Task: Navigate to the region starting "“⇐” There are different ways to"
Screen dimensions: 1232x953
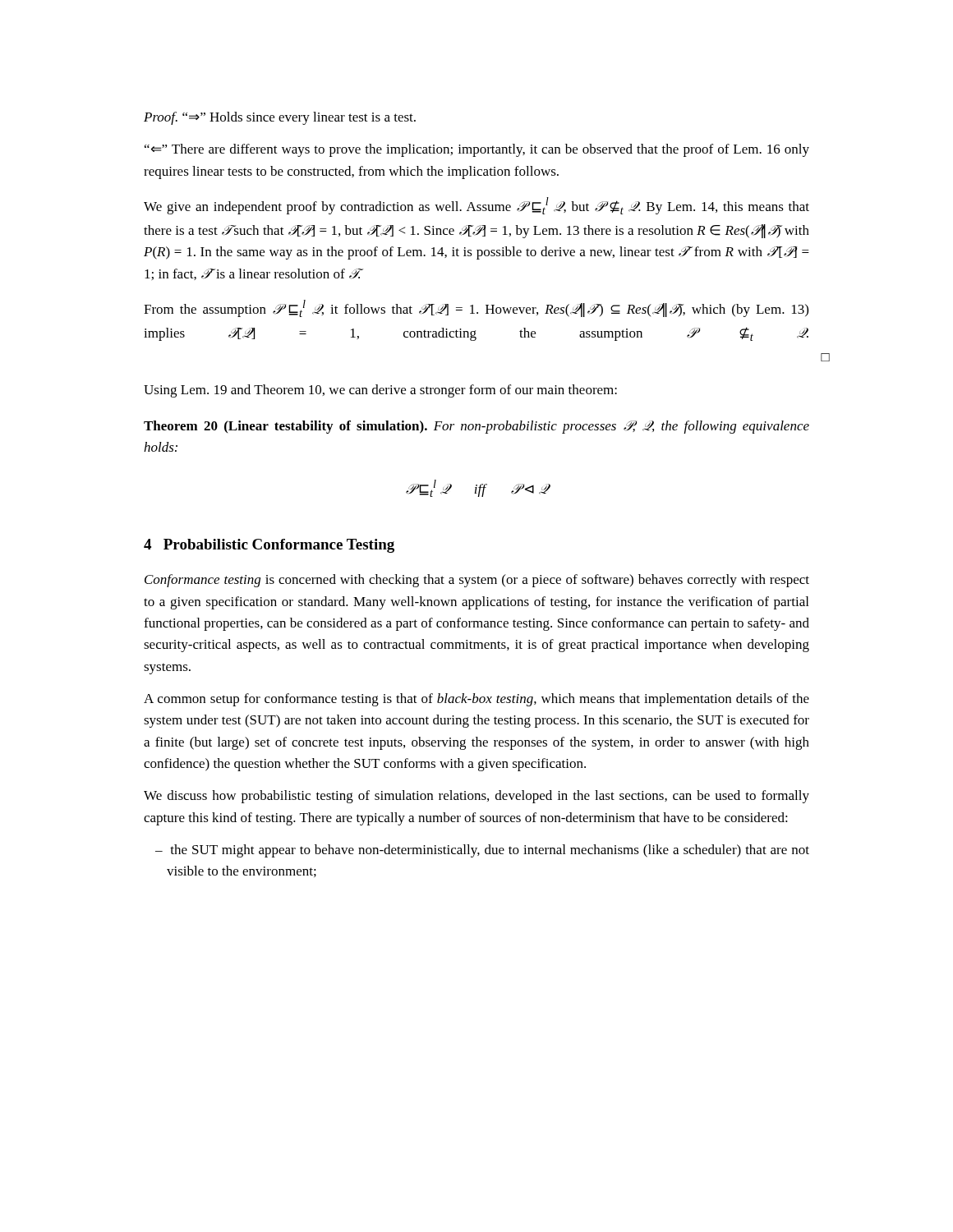Action: (x=476, y=160)
